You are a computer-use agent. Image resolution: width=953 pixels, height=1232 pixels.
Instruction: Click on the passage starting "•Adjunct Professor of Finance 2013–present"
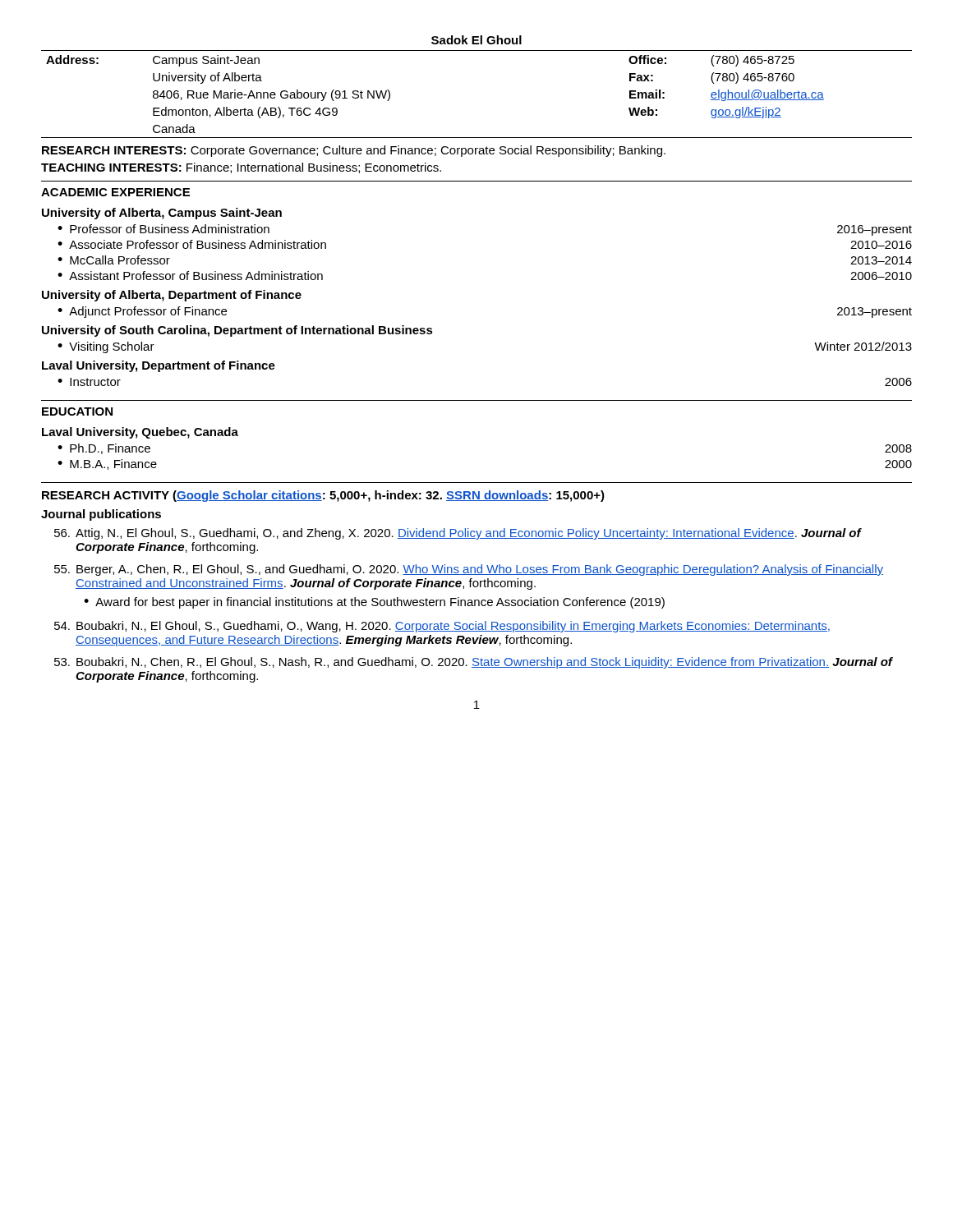tap(138, 312)
